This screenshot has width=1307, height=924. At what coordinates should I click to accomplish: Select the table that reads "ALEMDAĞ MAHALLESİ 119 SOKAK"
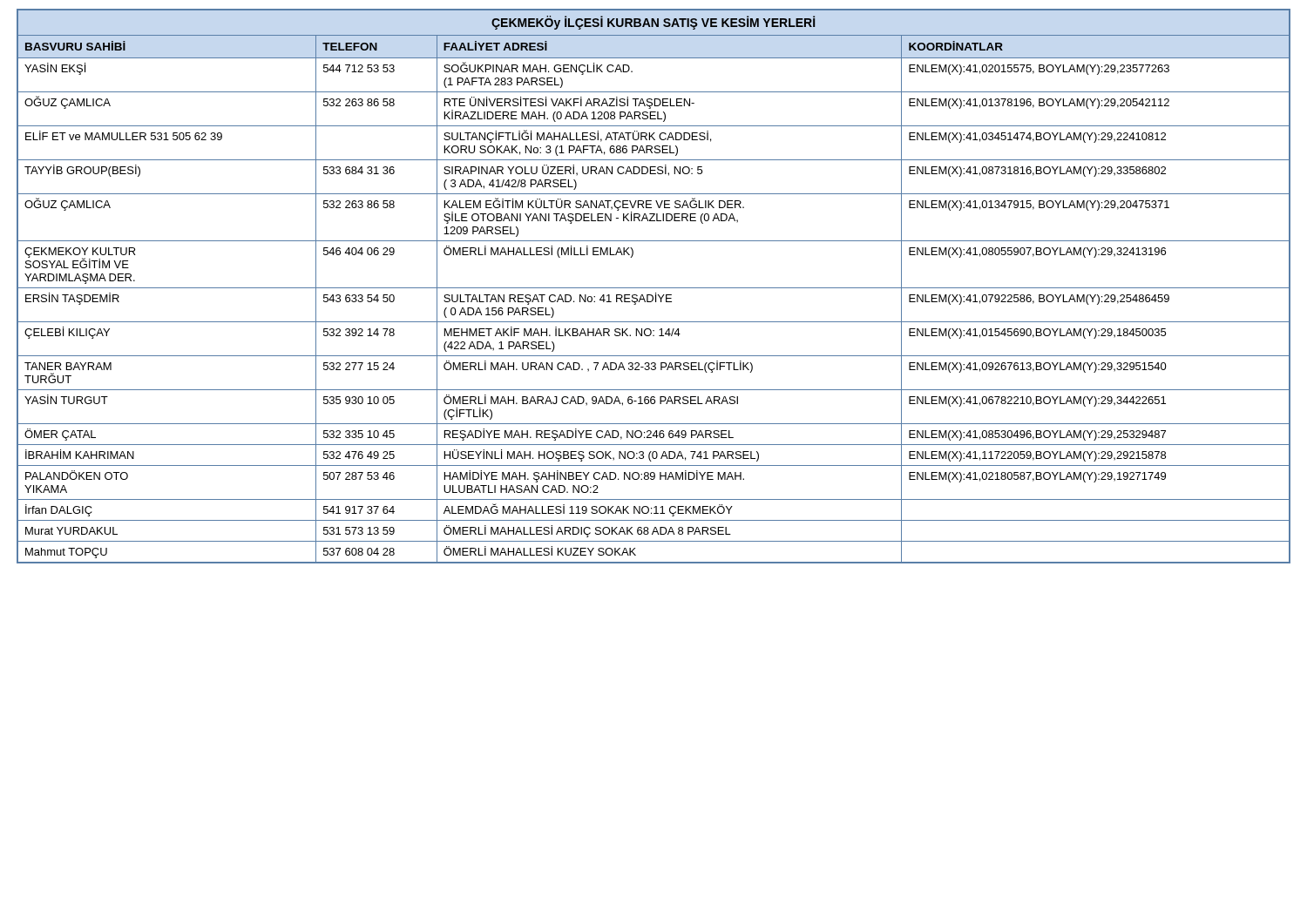[x=654, y=286]
